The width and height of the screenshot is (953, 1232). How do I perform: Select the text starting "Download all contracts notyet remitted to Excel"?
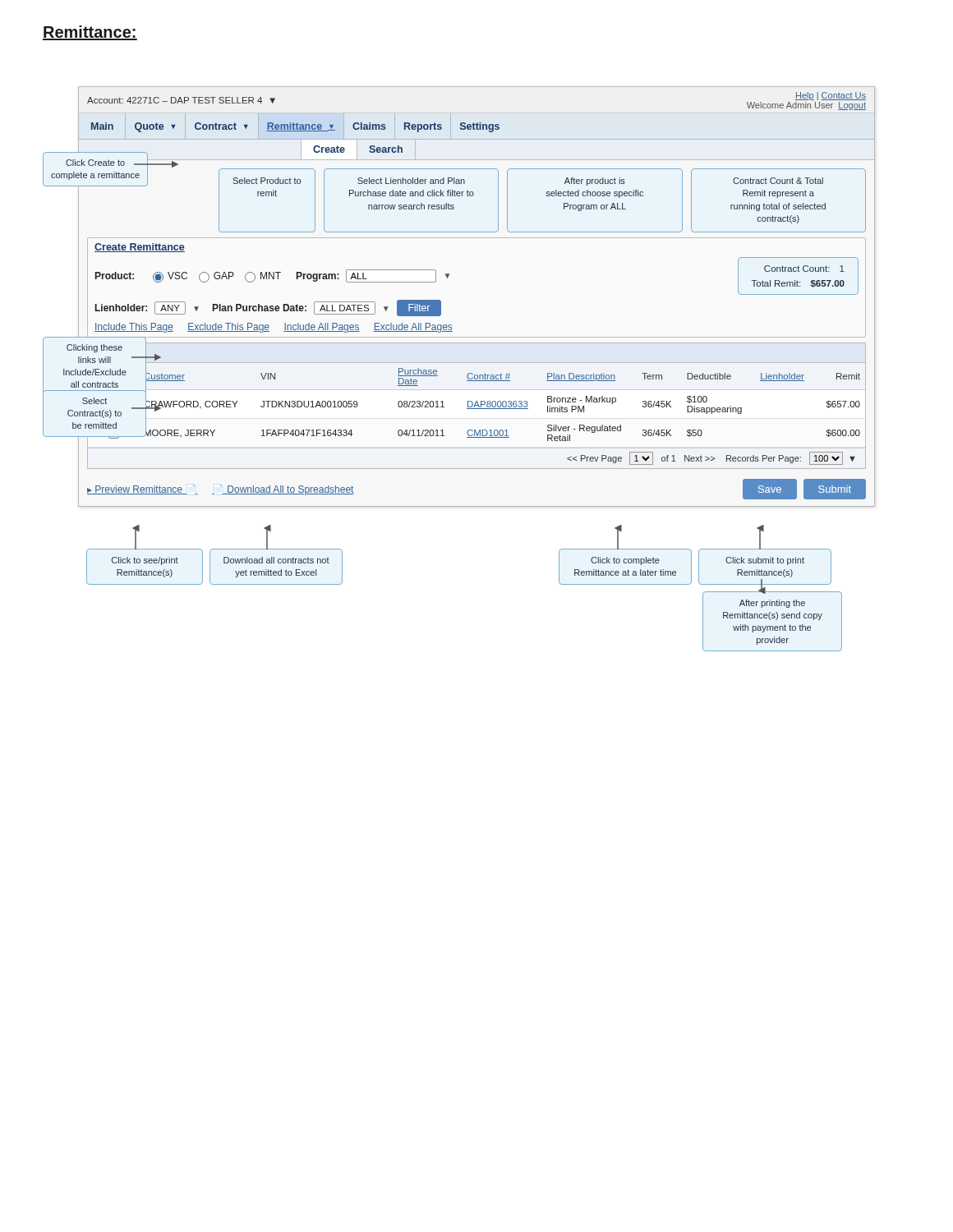tap(276, 566)
